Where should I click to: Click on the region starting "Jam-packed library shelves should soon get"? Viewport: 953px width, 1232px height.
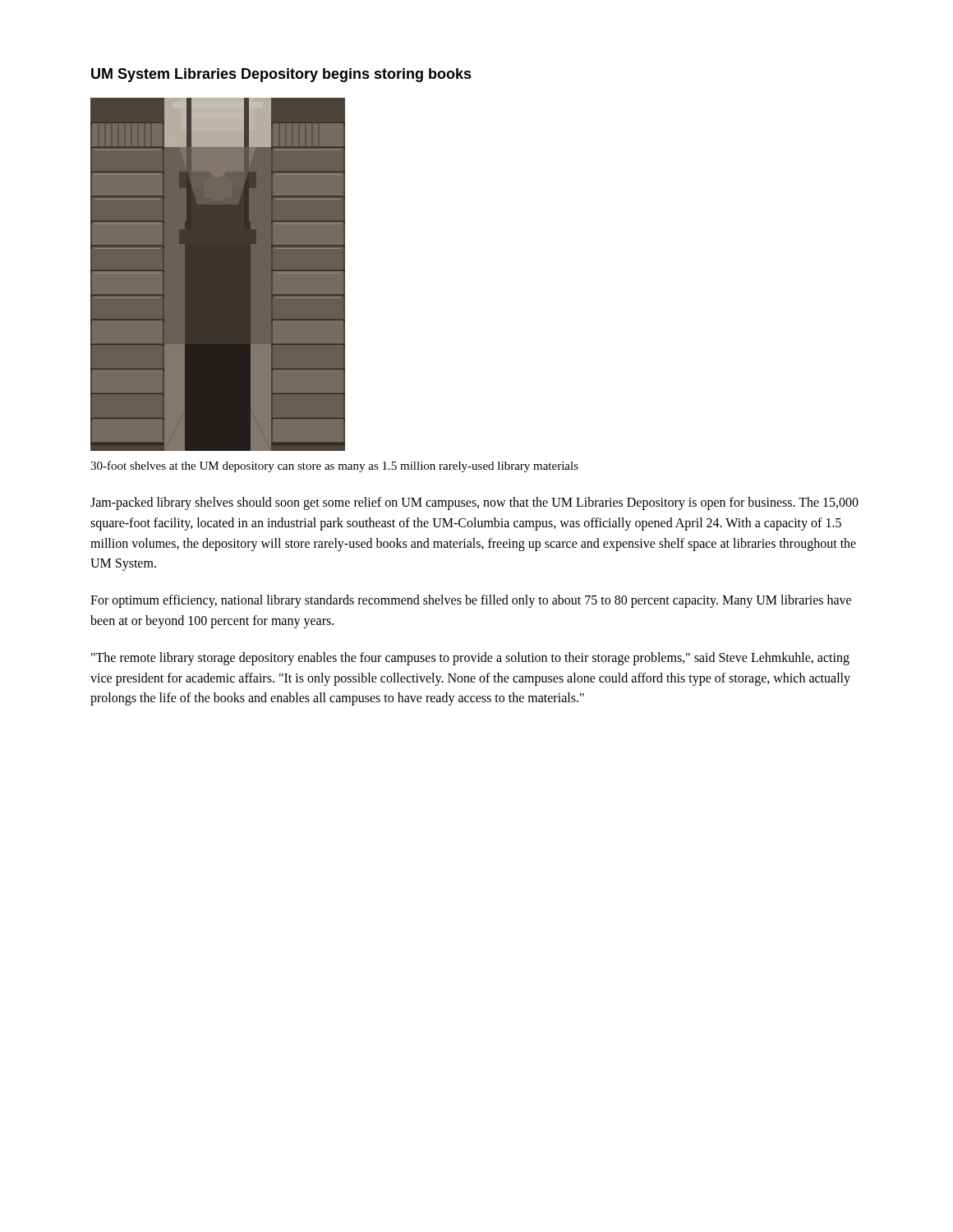[x=474, y=533]
